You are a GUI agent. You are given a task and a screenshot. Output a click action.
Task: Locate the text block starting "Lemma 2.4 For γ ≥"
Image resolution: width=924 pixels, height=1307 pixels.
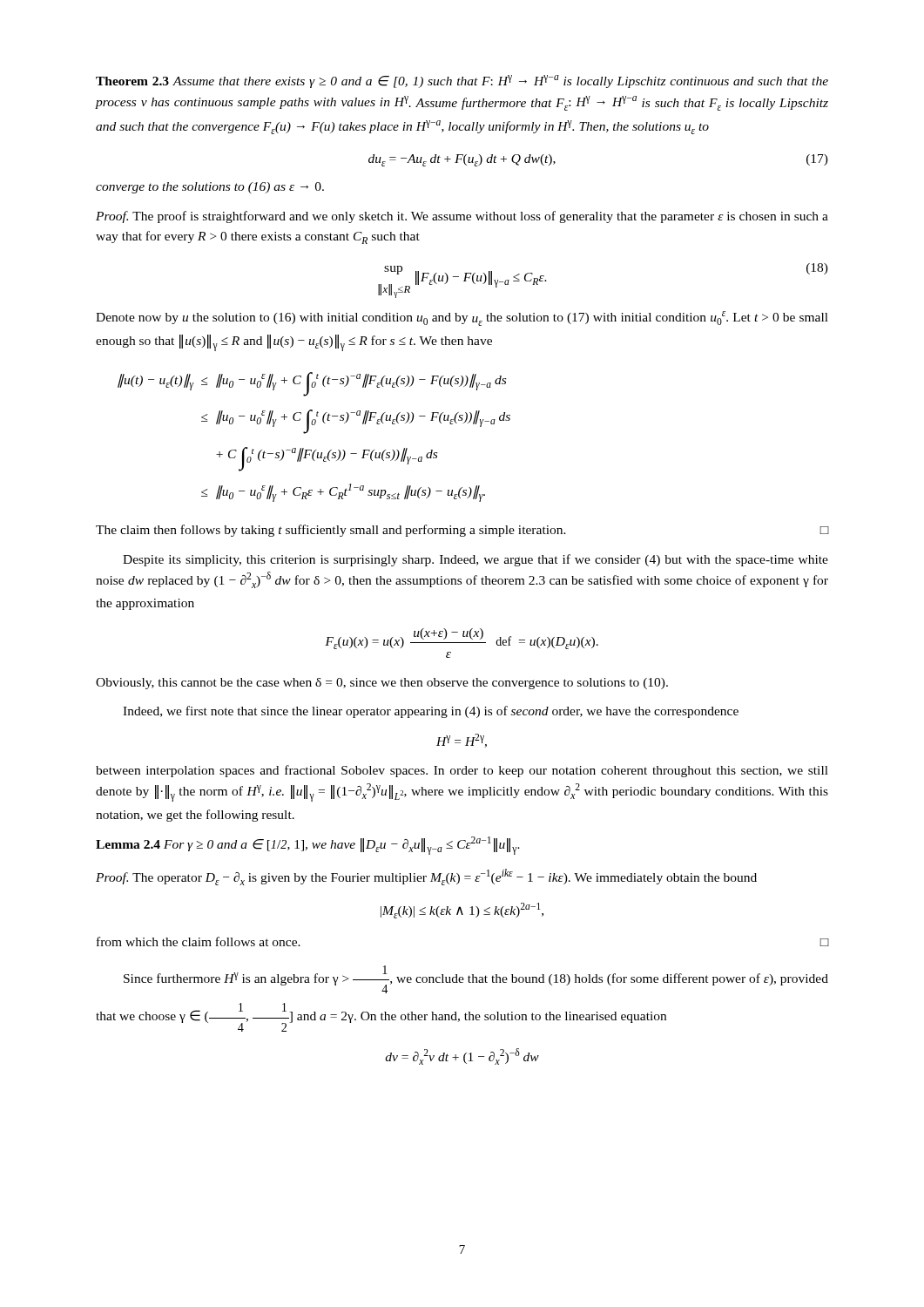coord(308,845)
